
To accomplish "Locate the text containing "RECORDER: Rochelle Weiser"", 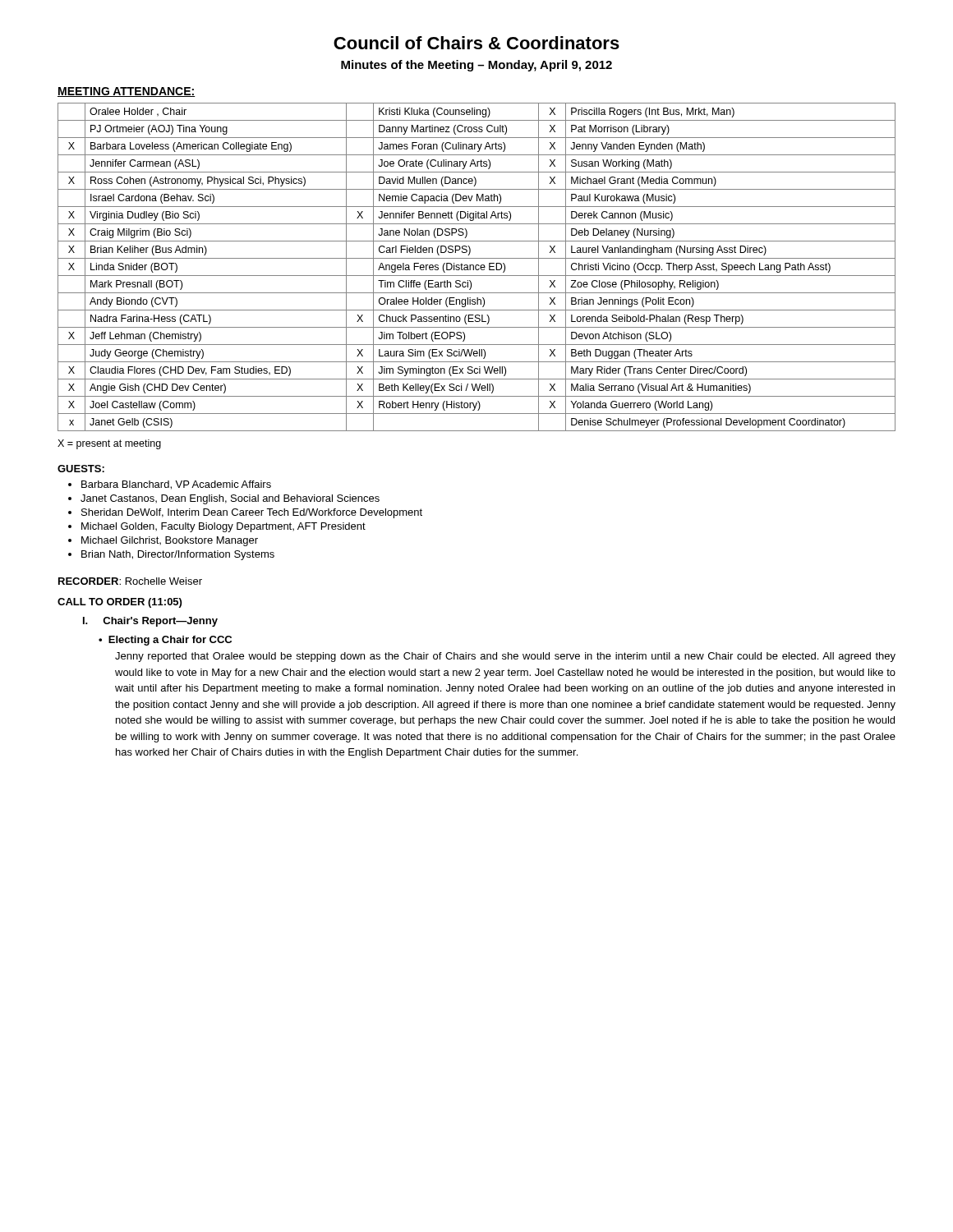I will [x=130, y=581].
